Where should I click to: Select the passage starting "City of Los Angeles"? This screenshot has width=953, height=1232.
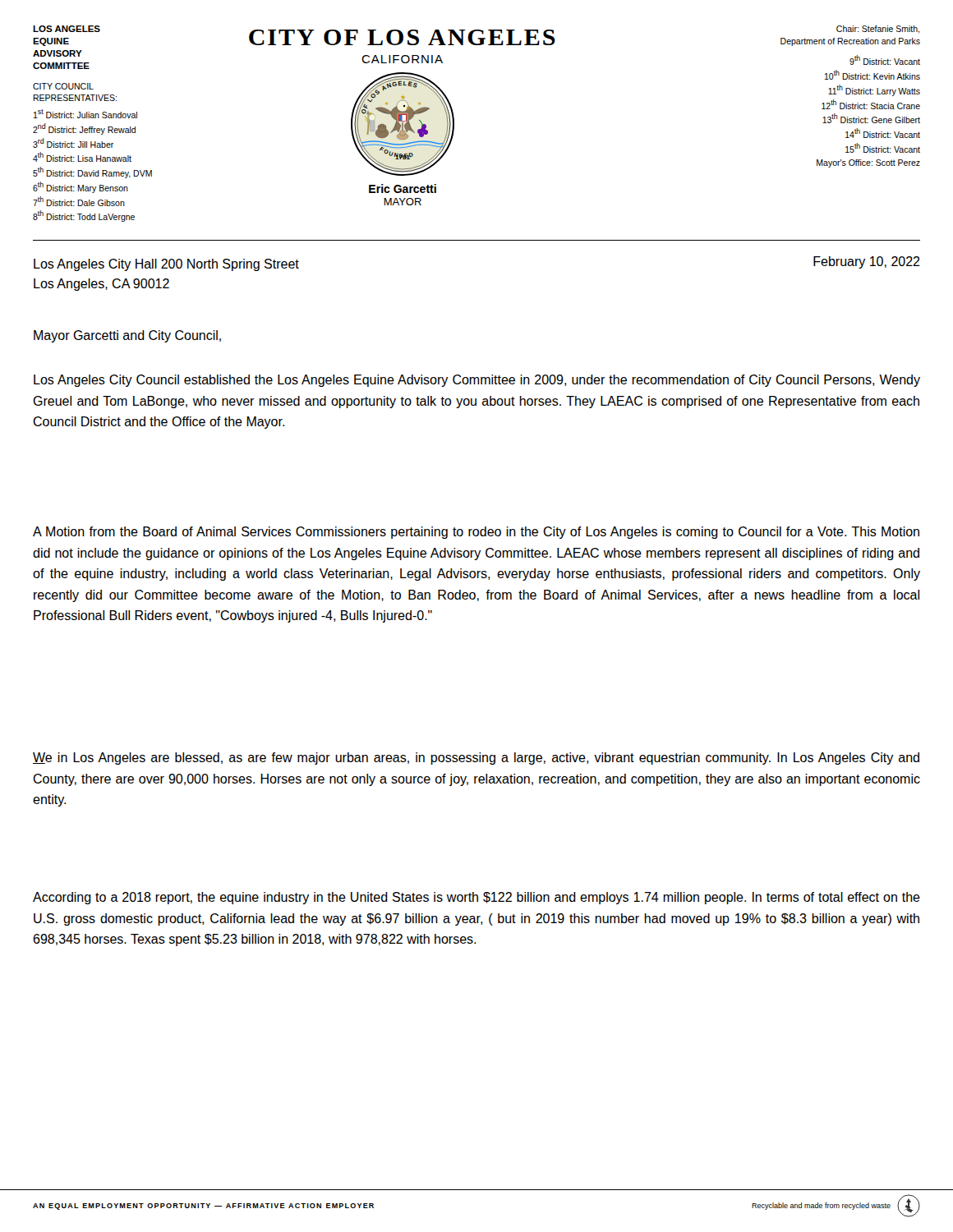403,37
